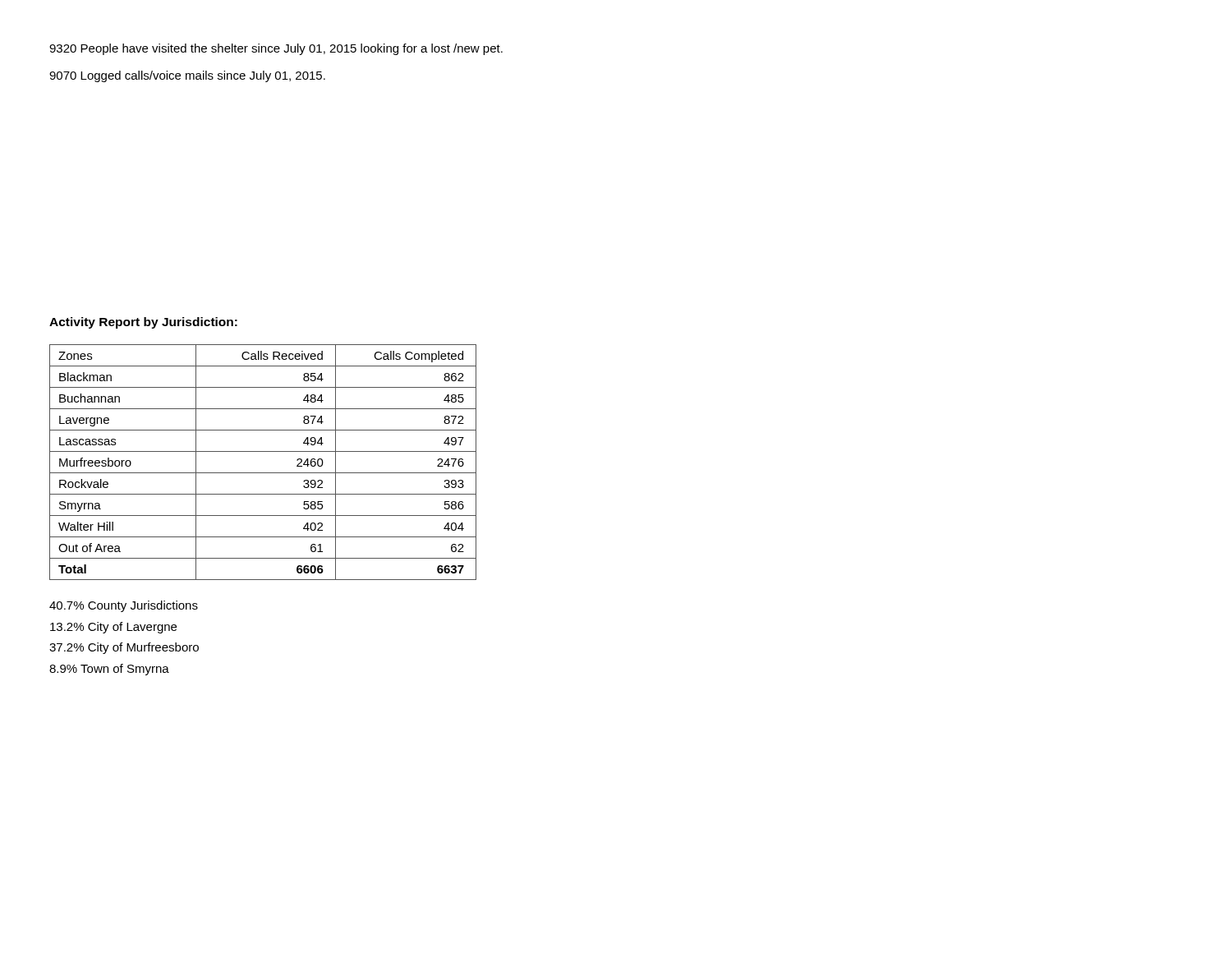Select the text block starting "13.2% City of Lavergne"
The image size is (1232, 953).
coord(113,626)
